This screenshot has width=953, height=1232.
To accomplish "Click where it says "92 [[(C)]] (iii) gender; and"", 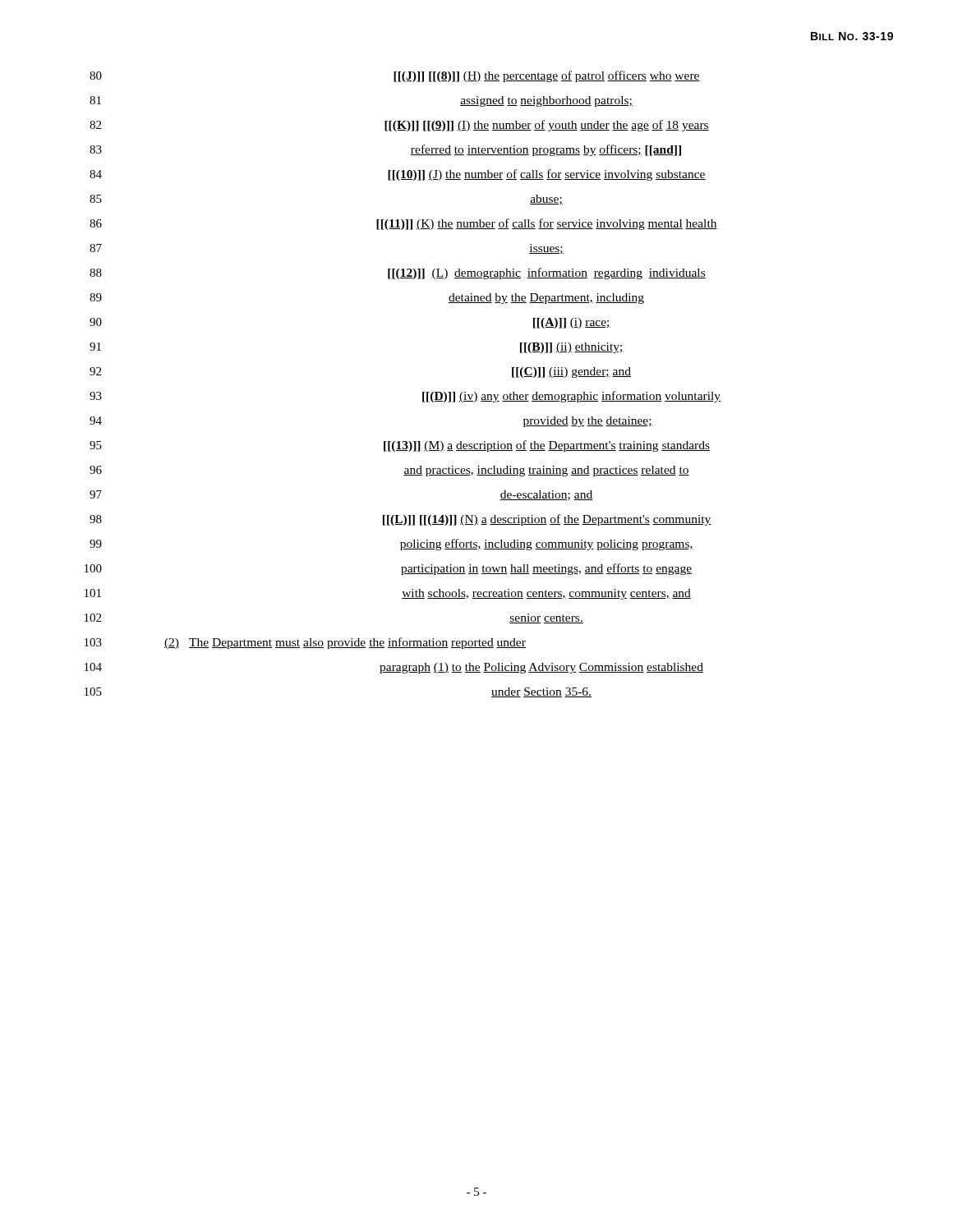I will tap(92, 372).
